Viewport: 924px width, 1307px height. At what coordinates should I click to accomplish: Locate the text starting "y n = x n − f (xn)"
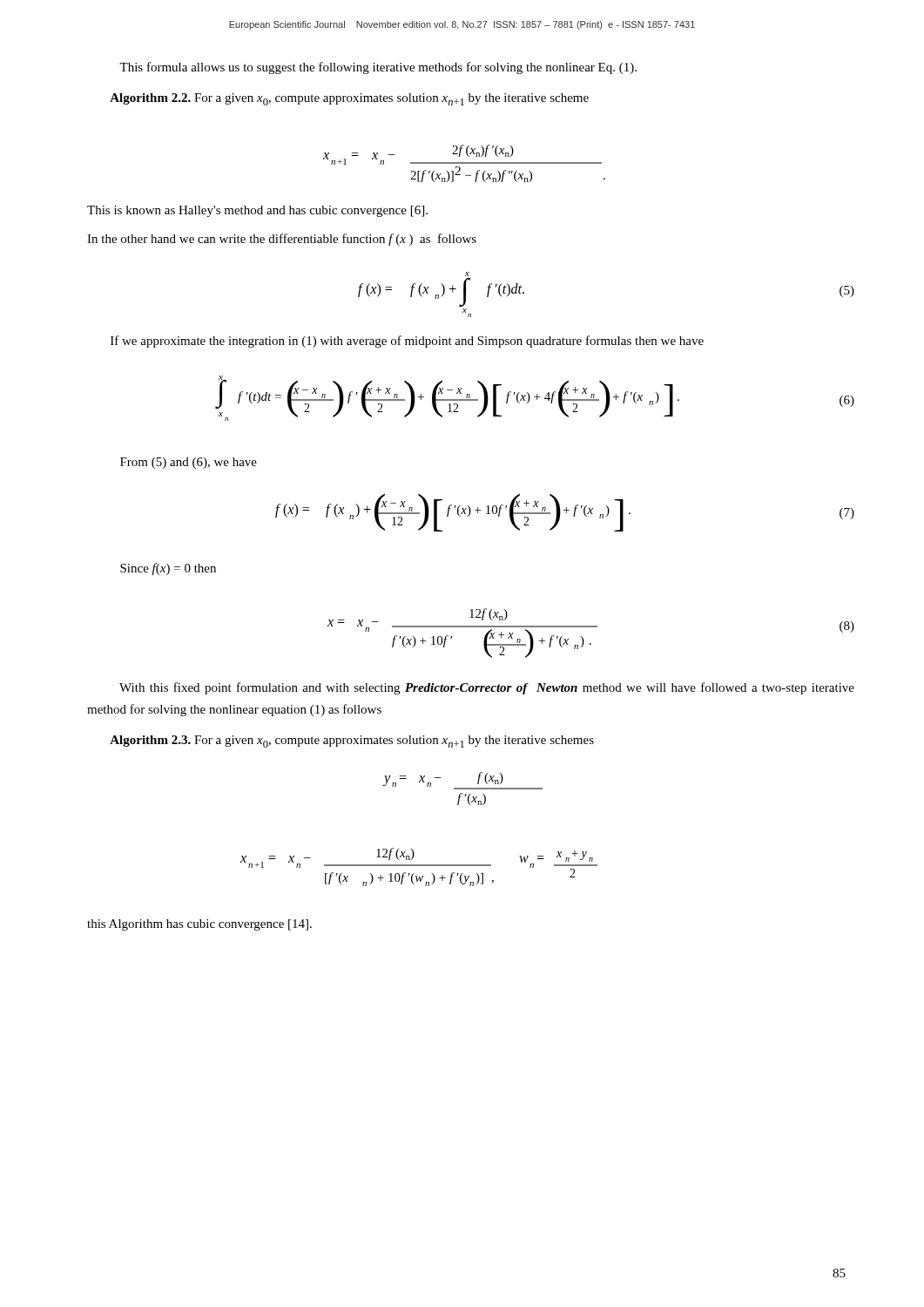(471, 791)
